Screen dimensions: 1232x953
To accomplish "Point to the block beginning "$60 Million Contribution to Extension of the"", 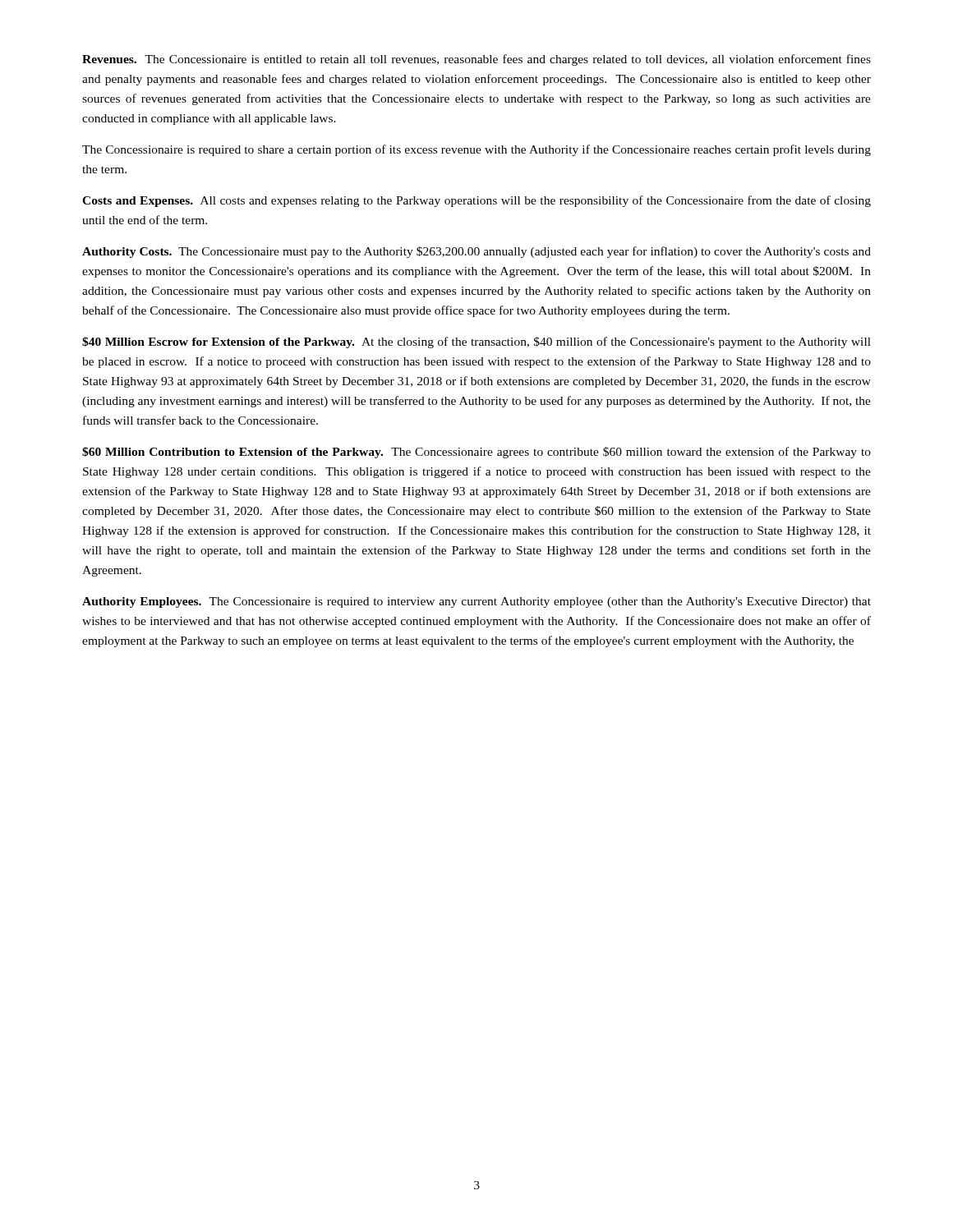I will pos(476,511).
